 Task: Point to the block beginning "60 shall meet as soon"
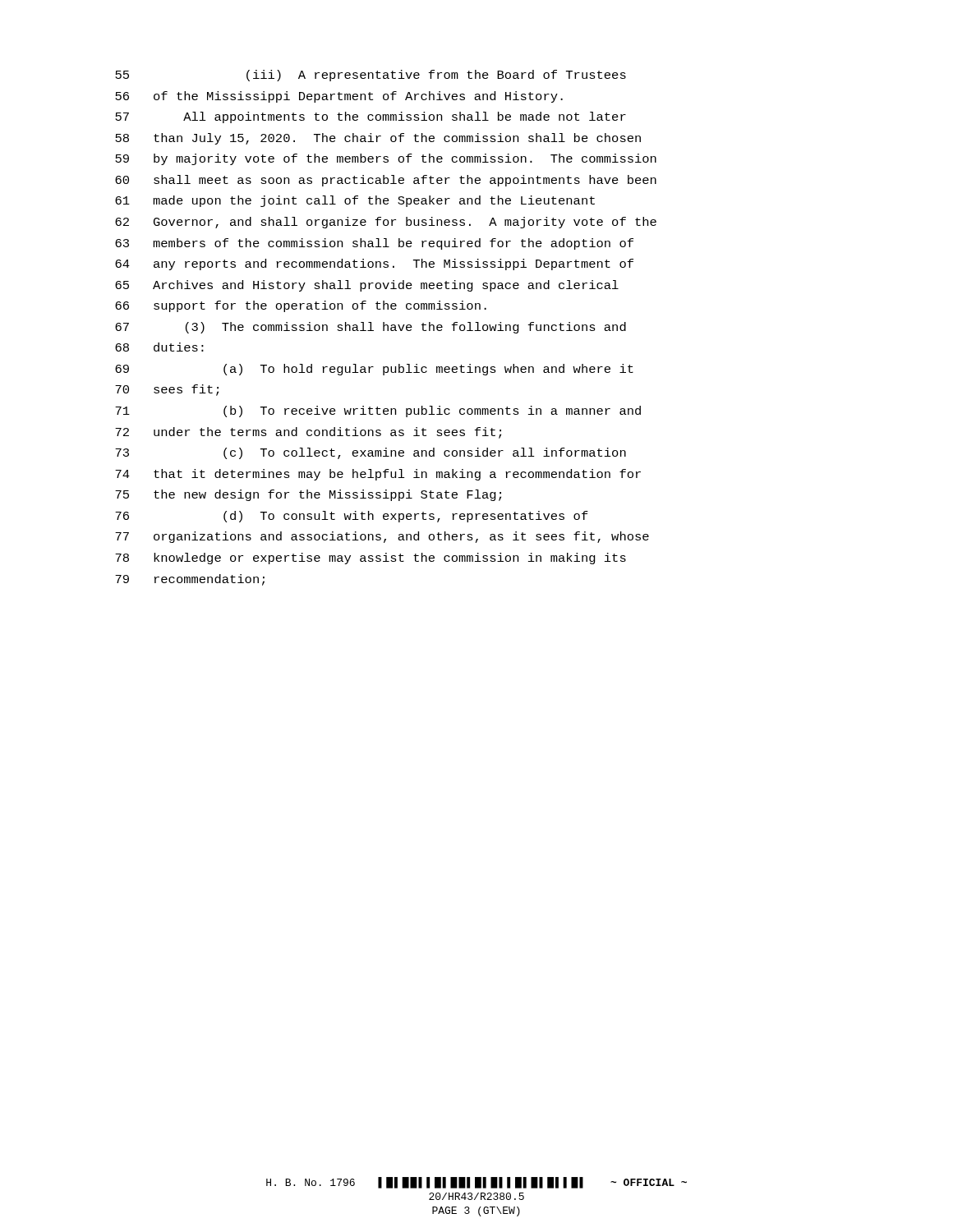pyautogui.click(x=374, y=181)
